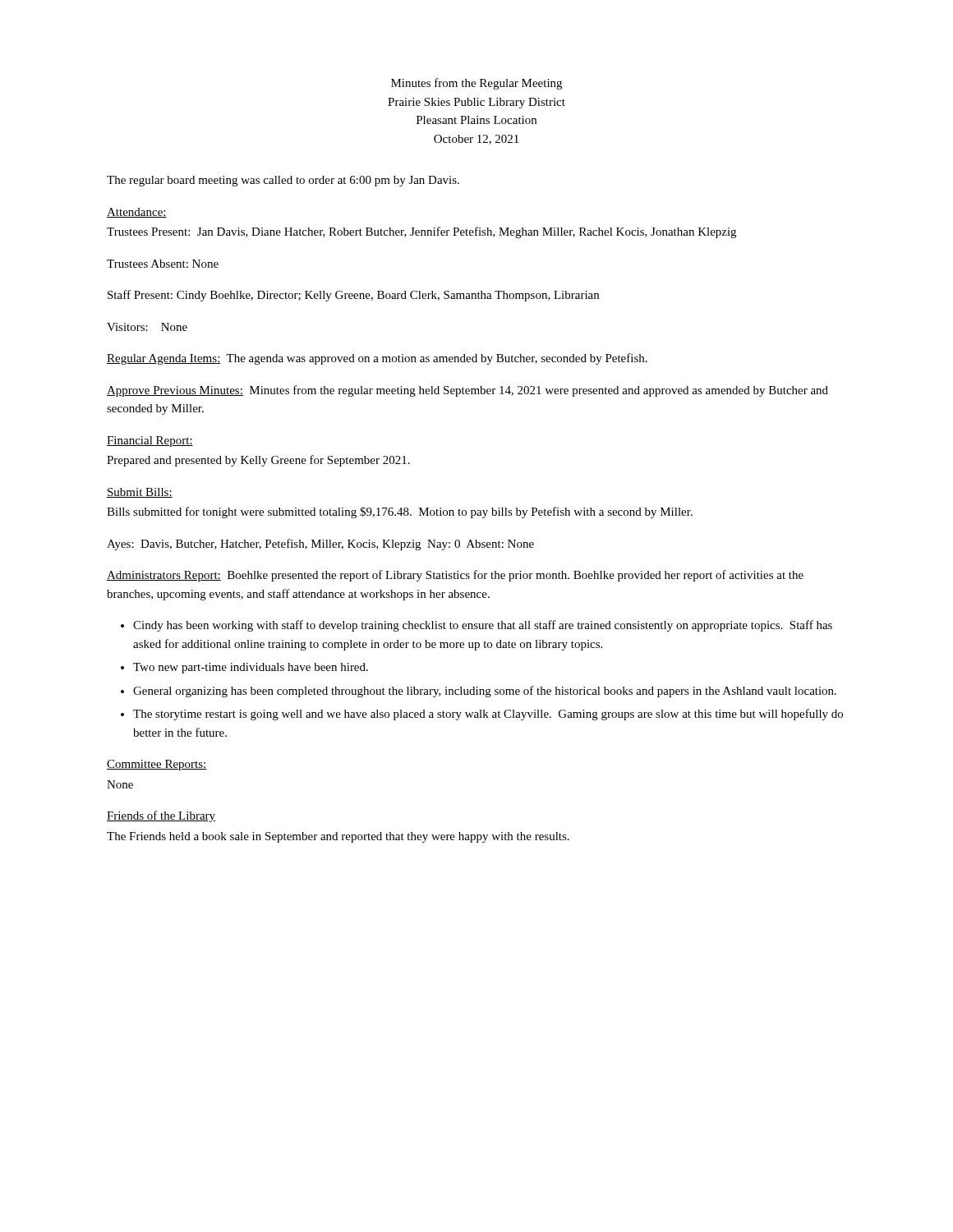Click on the region starting "Prepared and presented by Kelly"

point(259,460)
